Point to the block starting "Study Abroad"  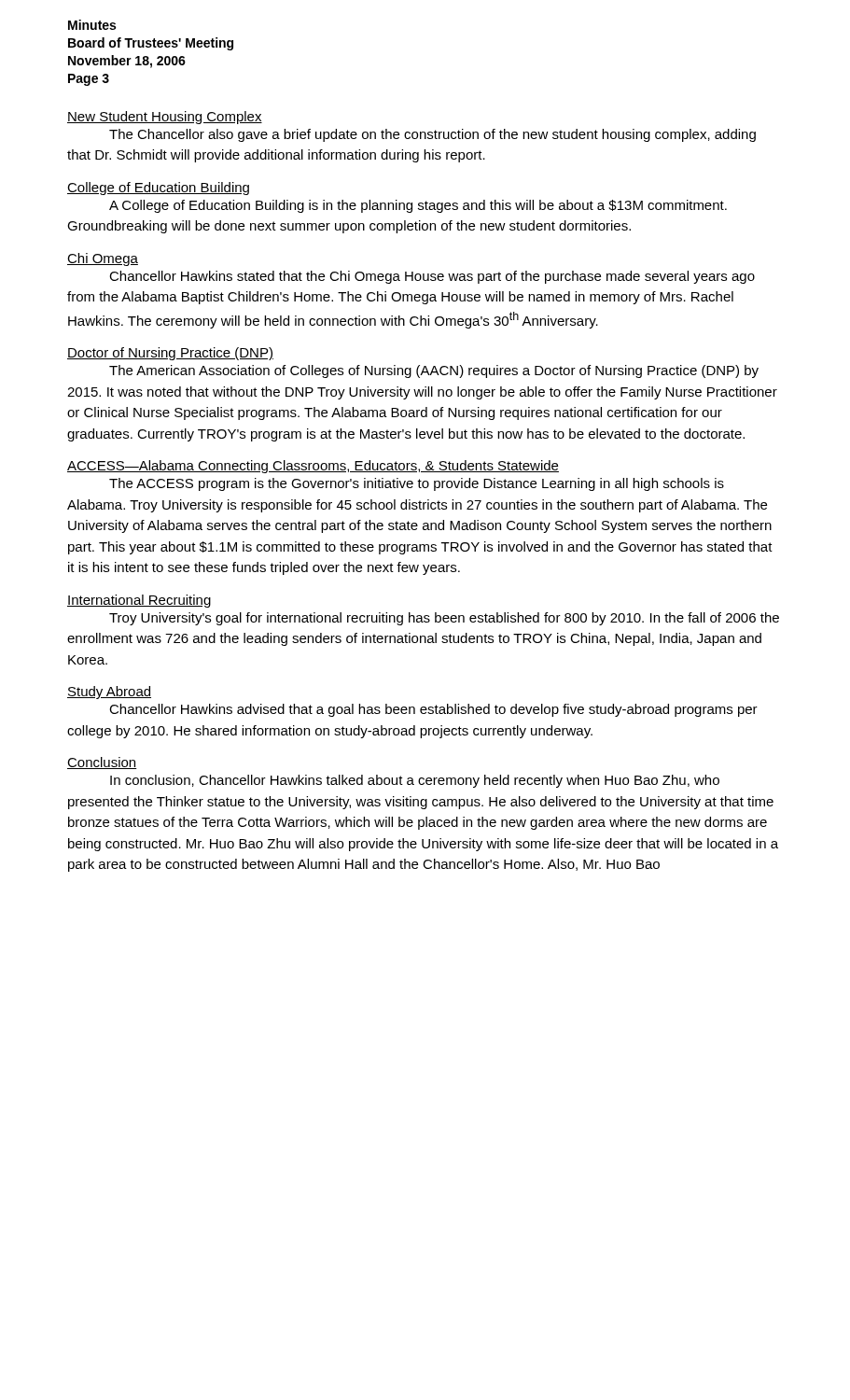coord(109,691)
